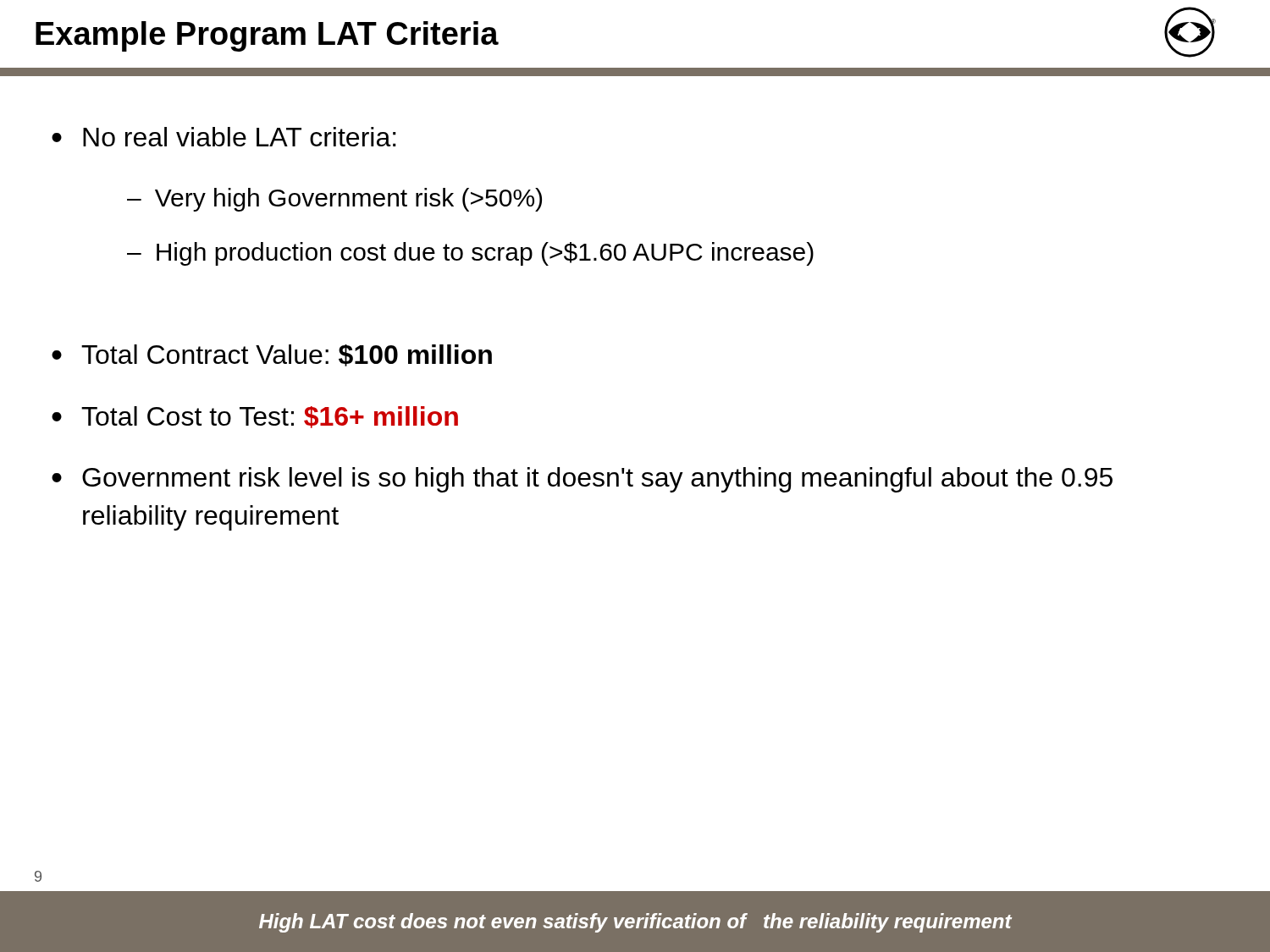Image resolution: width=1270 pixels, height=952 pixels.
Task: Where is the passage that starts "– High production"?
Action: click(471, 252)
